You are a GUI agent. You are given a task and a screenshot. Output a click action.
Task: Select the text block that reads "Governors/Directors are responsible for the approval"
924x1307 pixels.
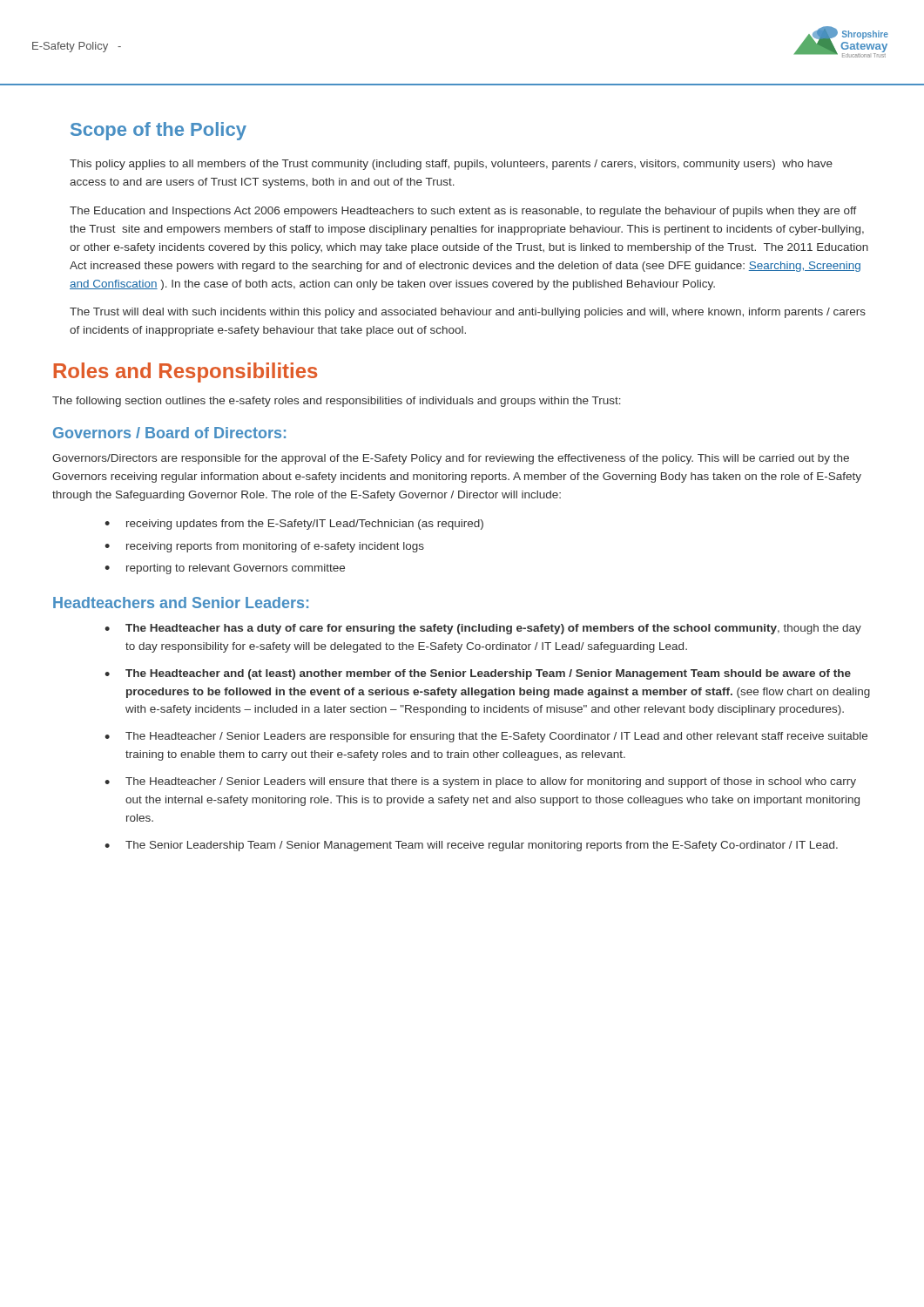[x=457, y=476]
